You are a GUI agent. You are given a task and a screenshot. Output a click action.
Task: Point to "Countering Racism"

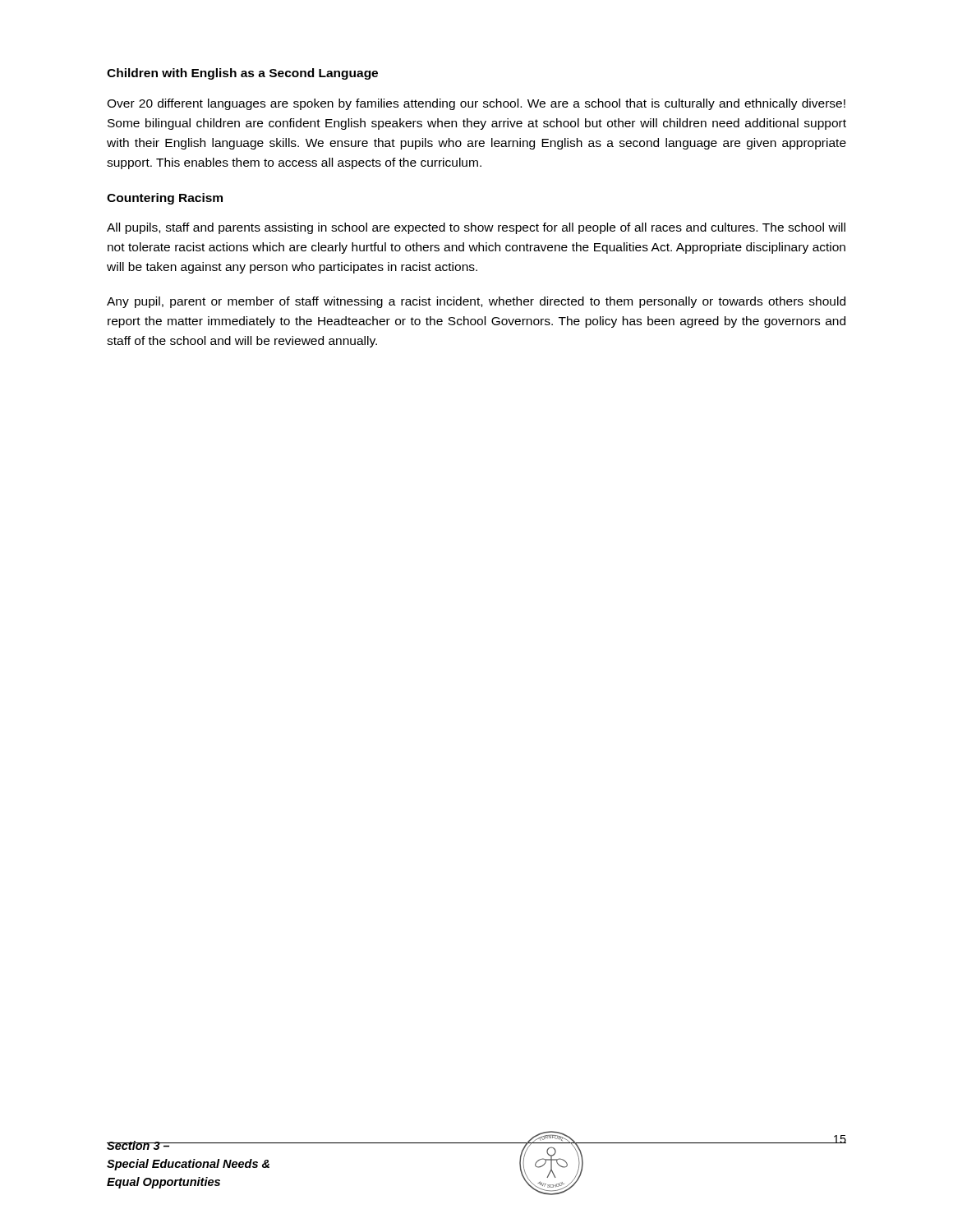click(x=165, y=199)
